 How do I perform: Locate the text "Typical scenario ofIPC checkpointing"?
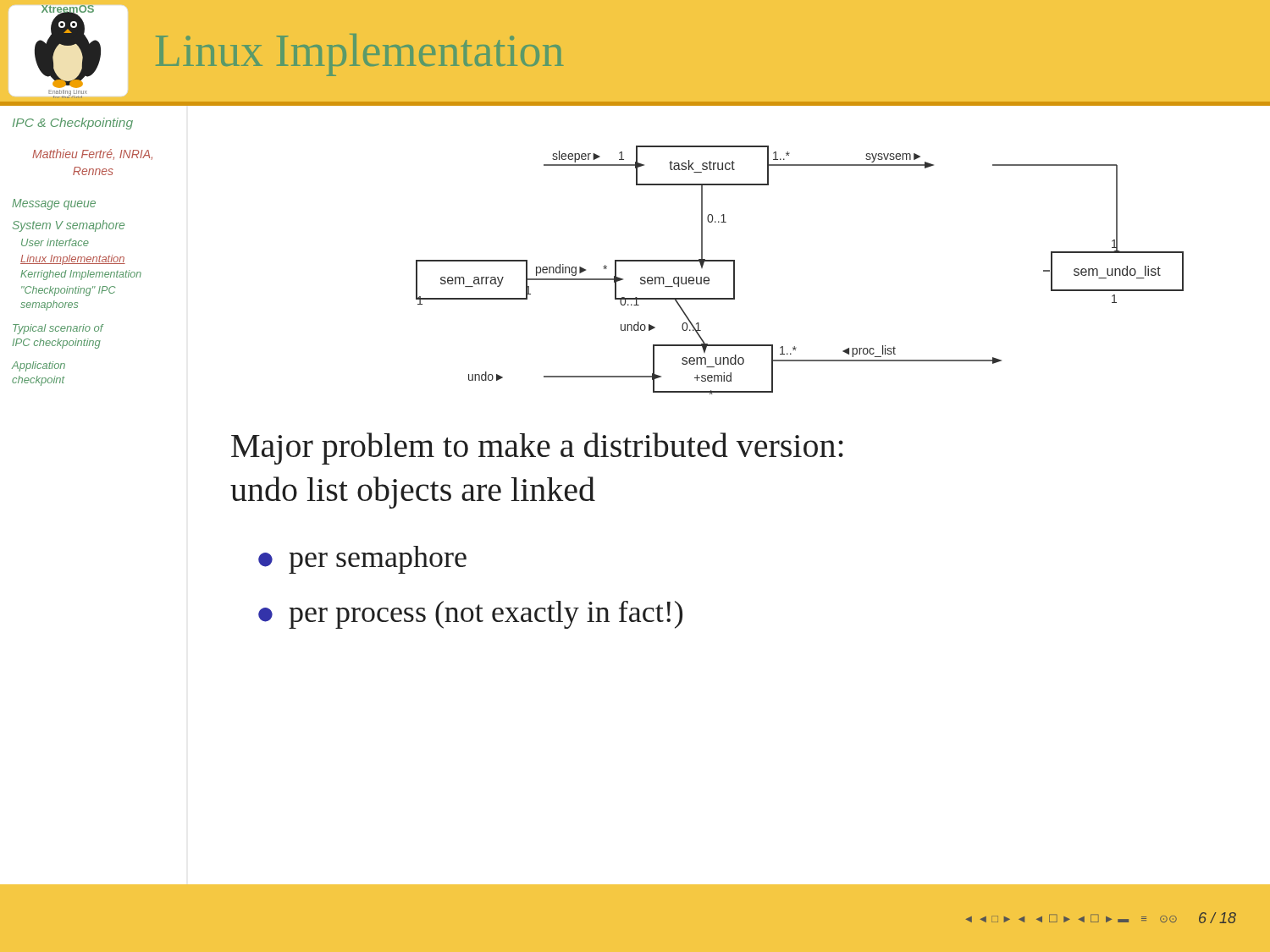[57, 335]
